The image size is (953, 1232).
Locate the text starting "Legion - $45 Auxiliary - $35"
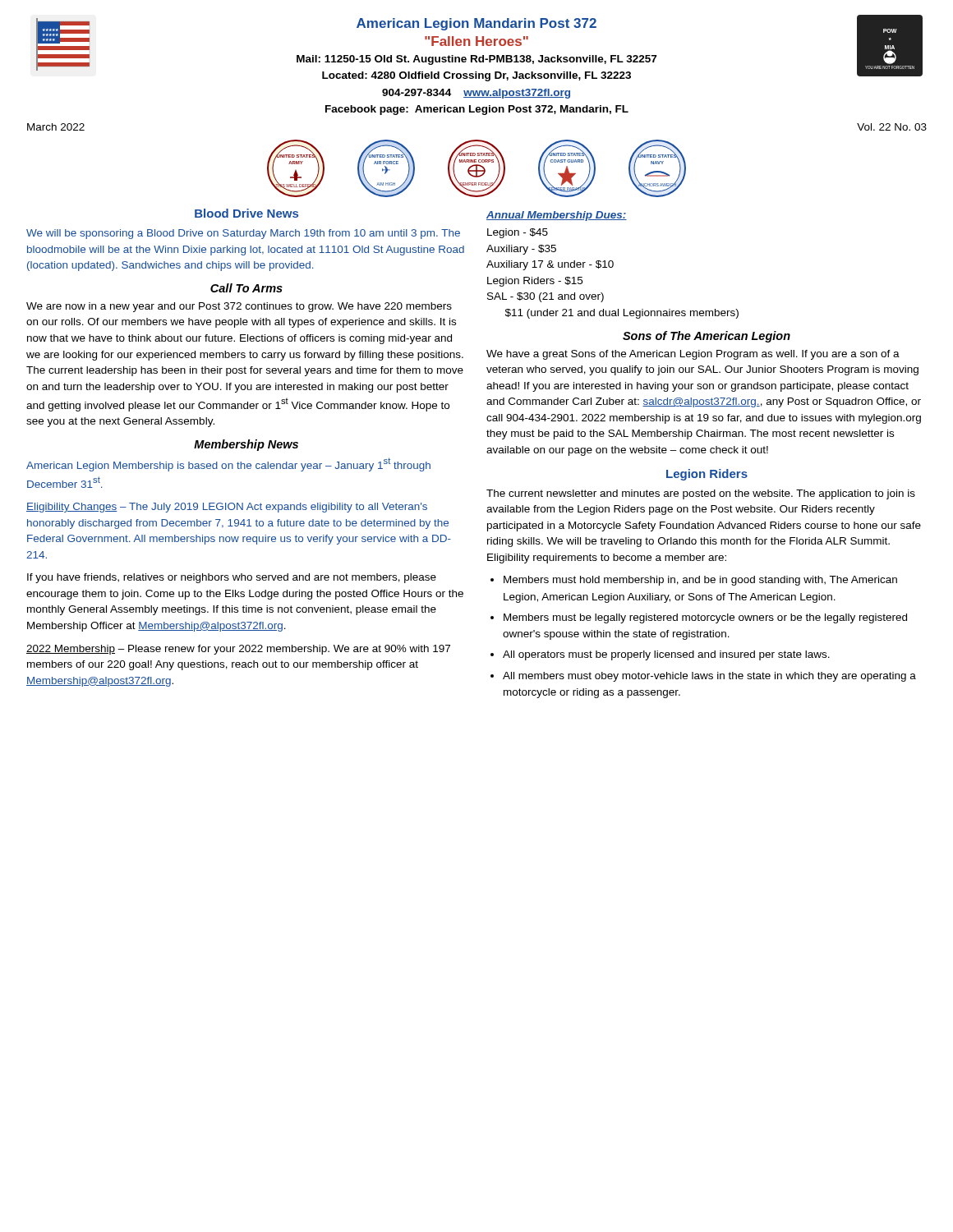click(613, 272)
